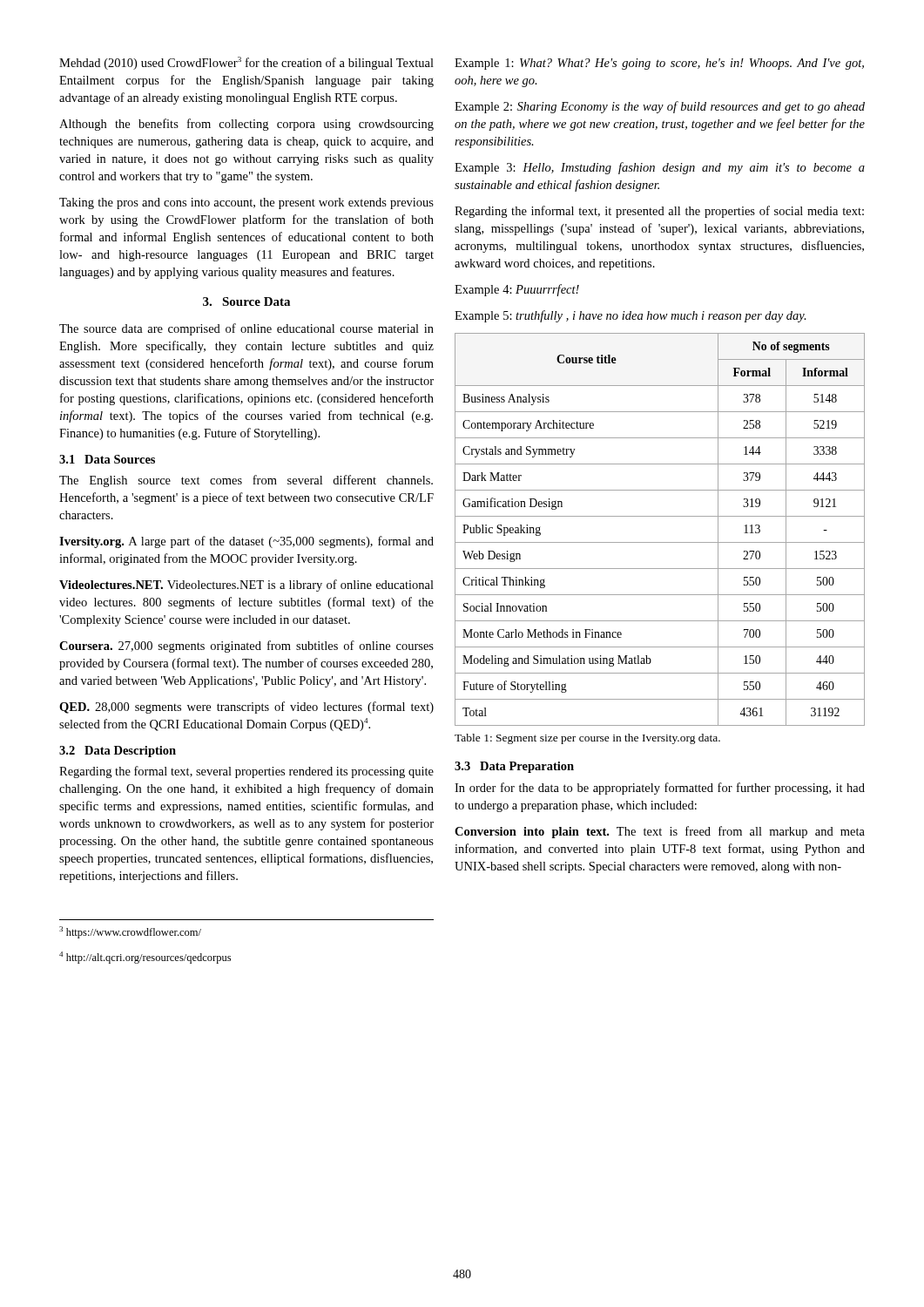Select the text block that says "Example 3: Hello, Imstuding"
Image resolution: width=924 pixels, height=1307 pixels.
click(x=660, y=176)
